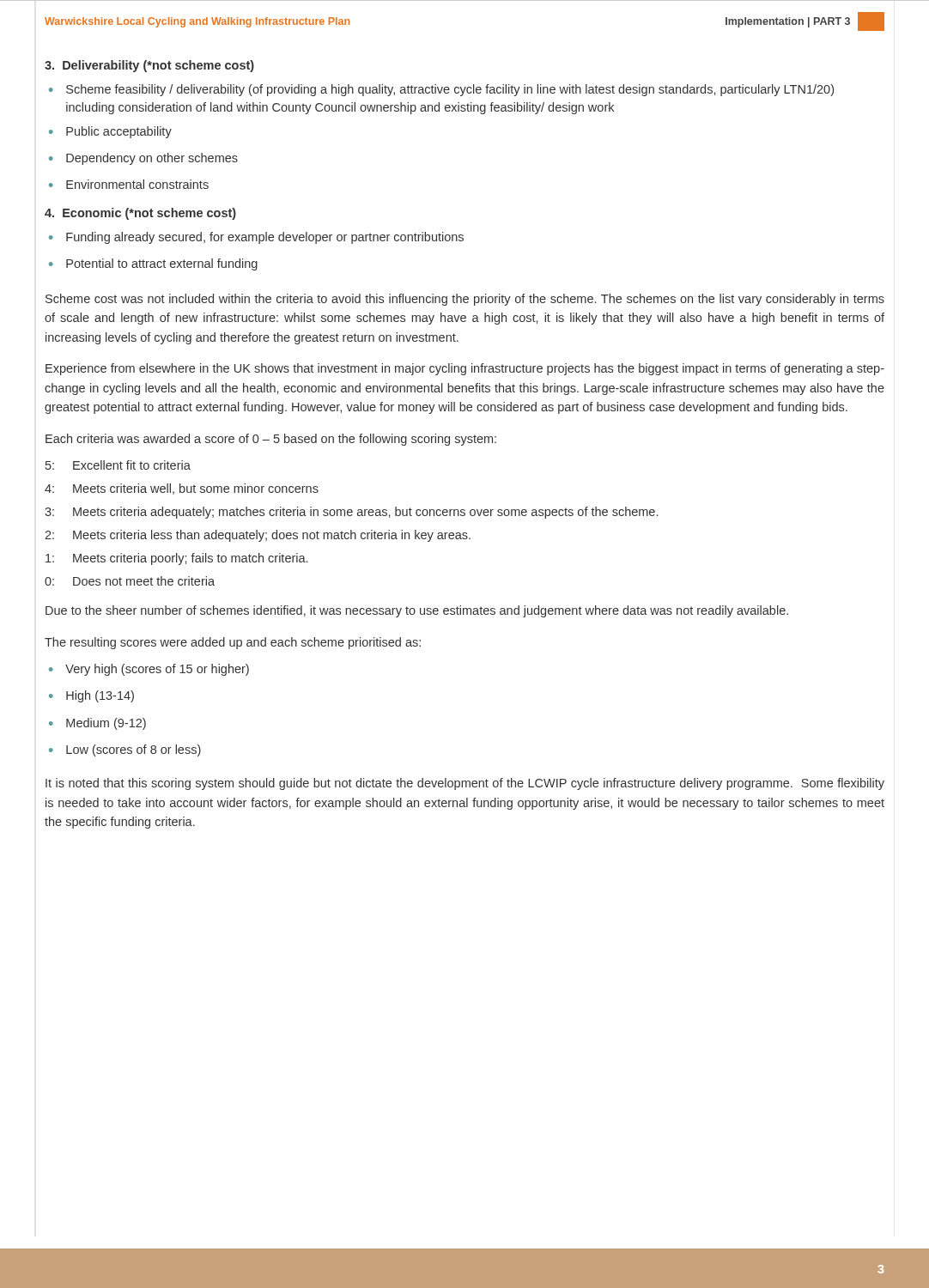Locate the list item containing "1: Meets criteria poorly; fails"
Image resolution: width=929 pixels, height=1288 pixels.
[176, 559]
